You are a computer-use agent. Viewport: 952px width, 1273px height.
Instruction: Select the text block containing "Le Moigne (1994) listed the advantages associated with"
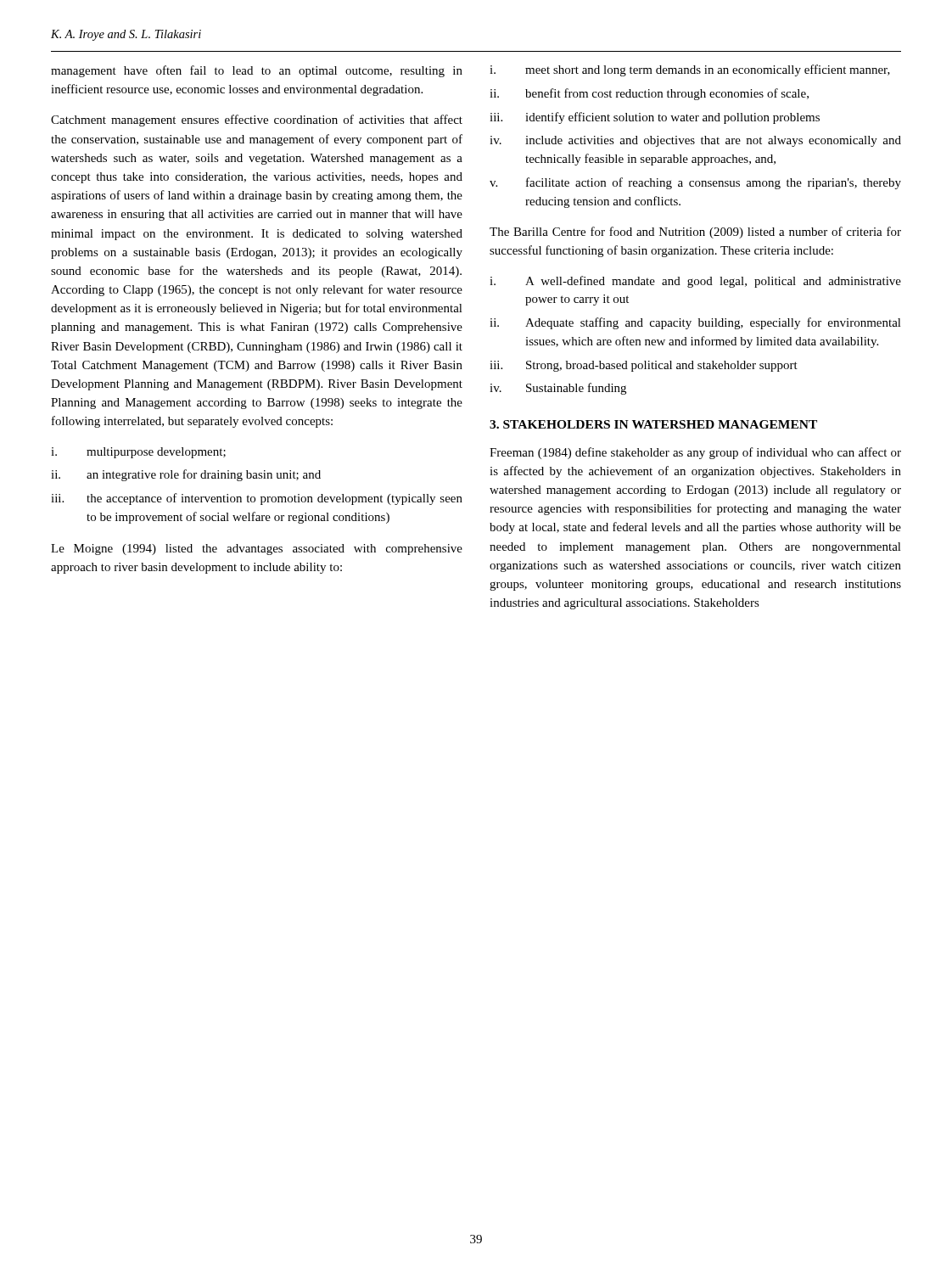point(257,557)
